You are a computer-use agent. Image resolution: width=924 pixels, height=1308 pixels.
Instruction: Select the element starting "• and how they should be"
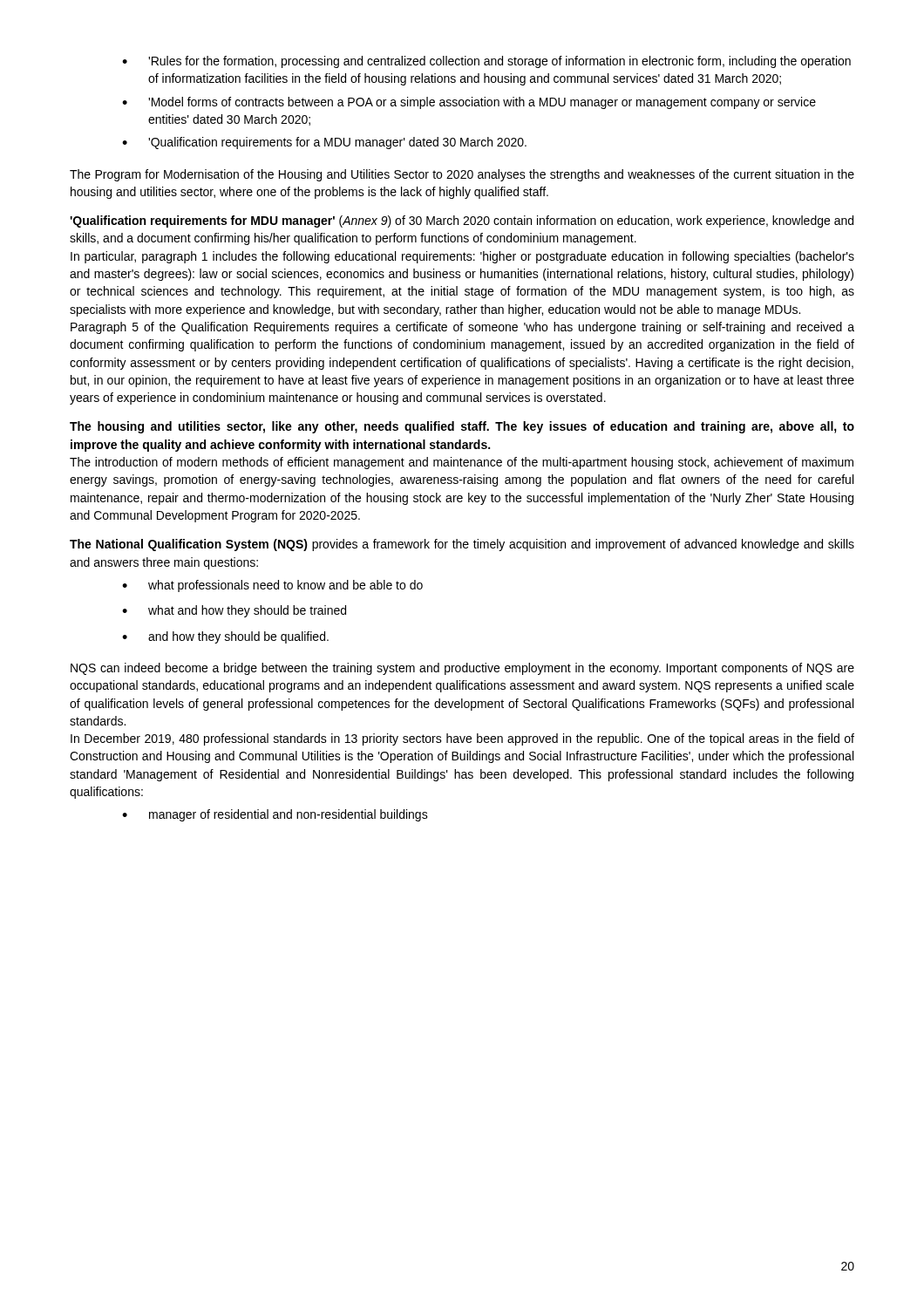pyautogui.click(x=225, y=637)
